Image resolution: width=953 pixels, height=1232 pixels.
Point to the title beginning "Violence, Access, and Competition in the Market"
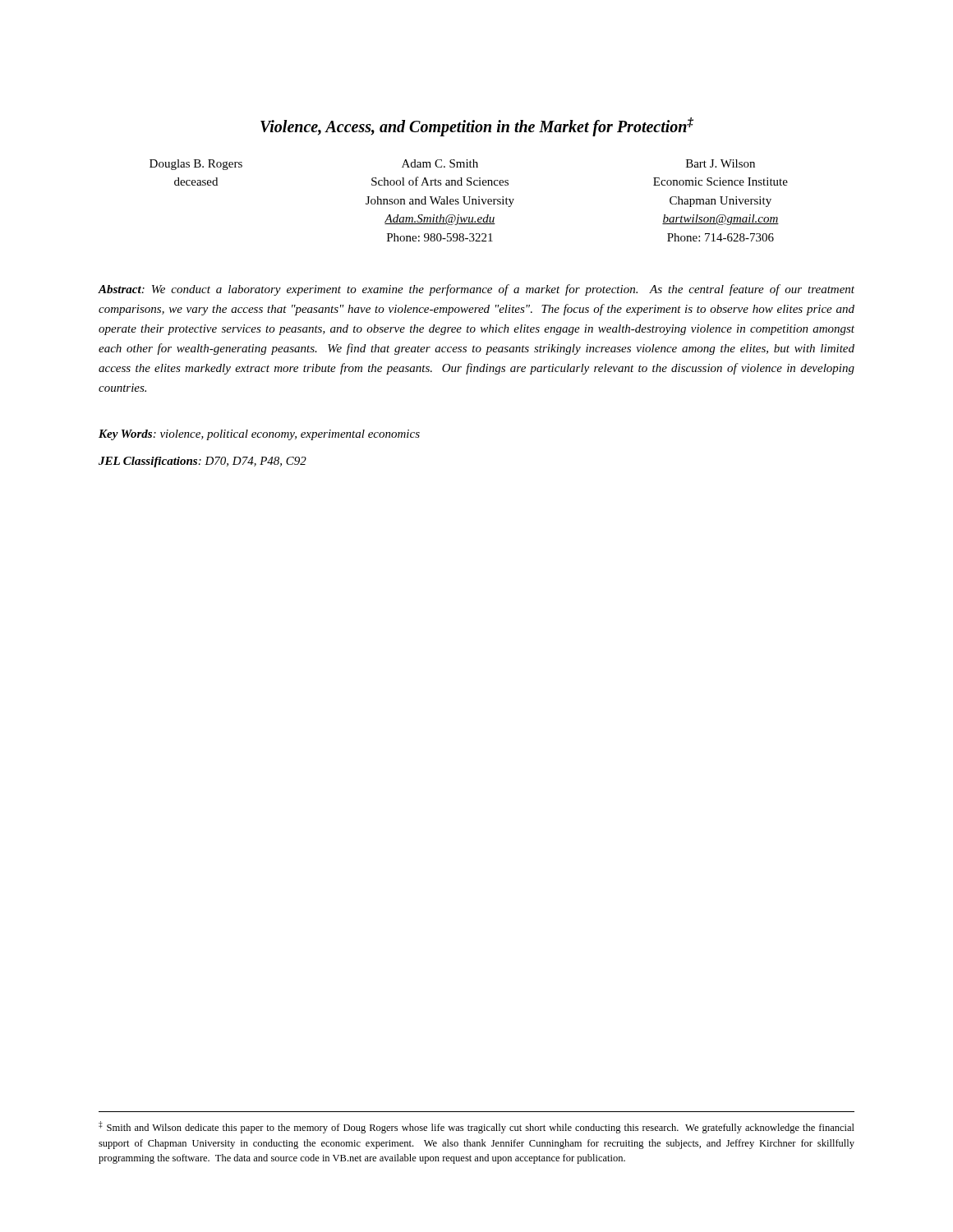(476, 125)
